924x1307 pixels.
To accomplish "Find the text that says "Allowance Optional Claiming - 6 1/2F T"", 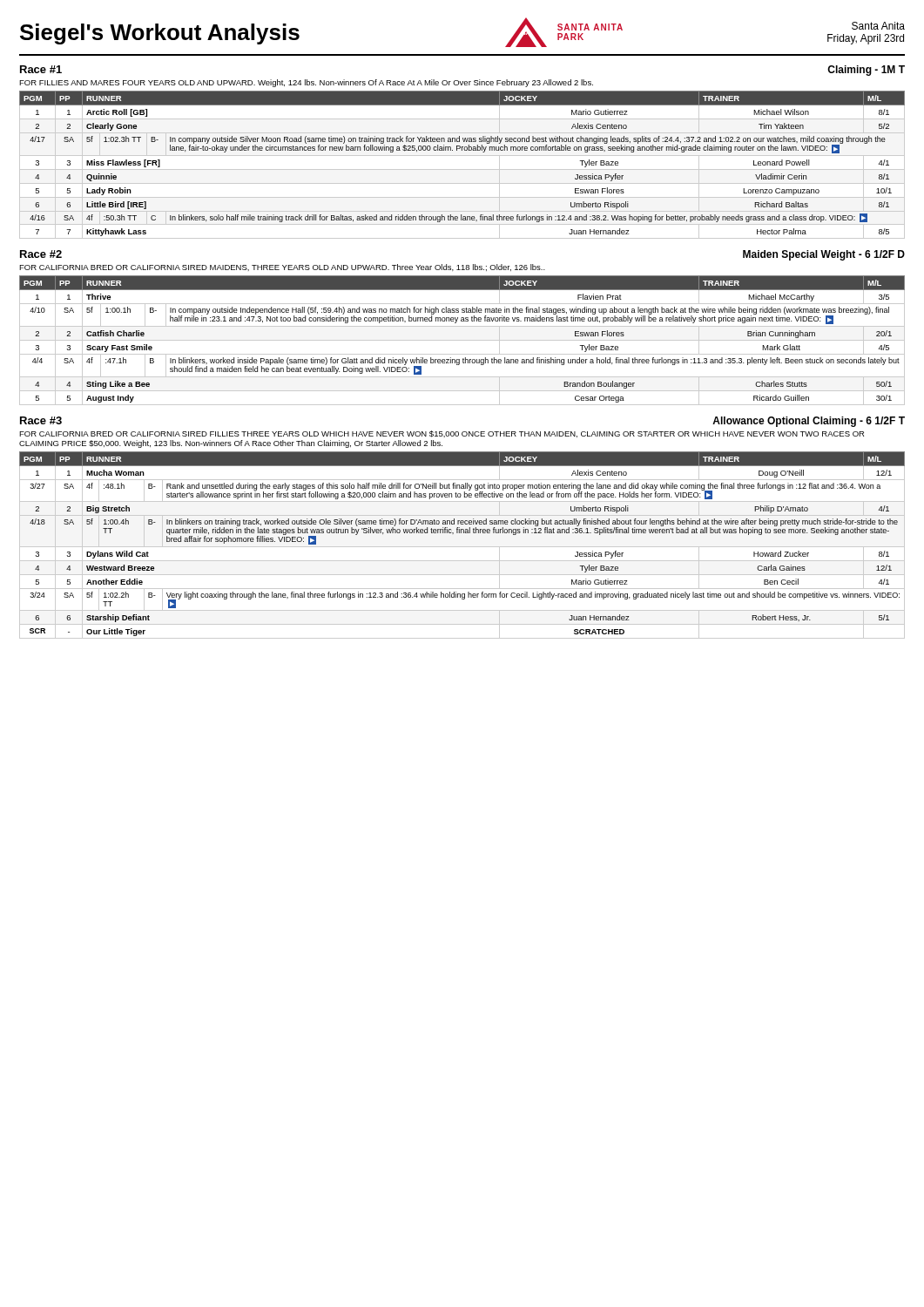I will click(x=809, y=420).
